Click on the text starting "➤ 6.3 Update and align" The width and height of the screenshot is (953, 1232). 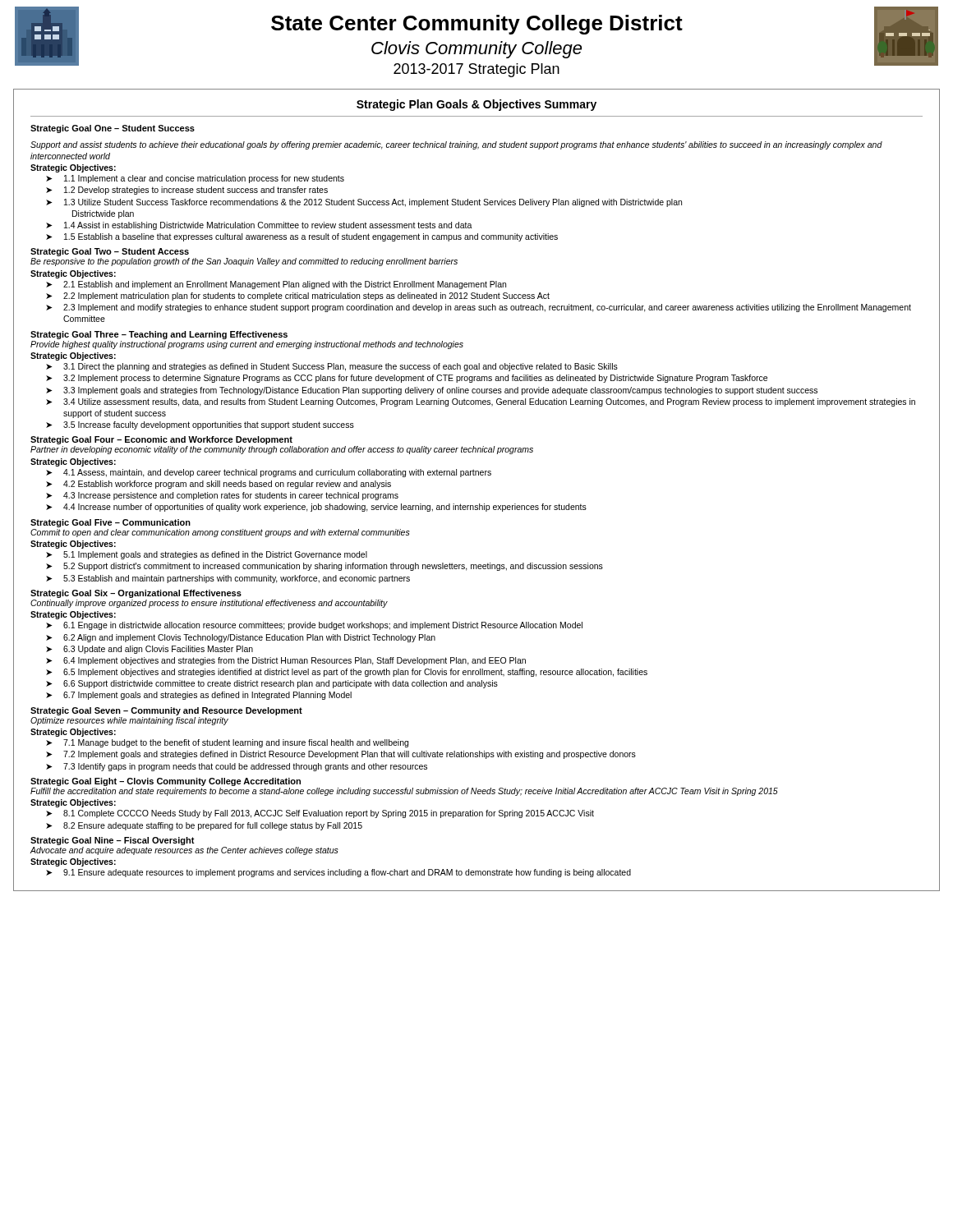142,649
